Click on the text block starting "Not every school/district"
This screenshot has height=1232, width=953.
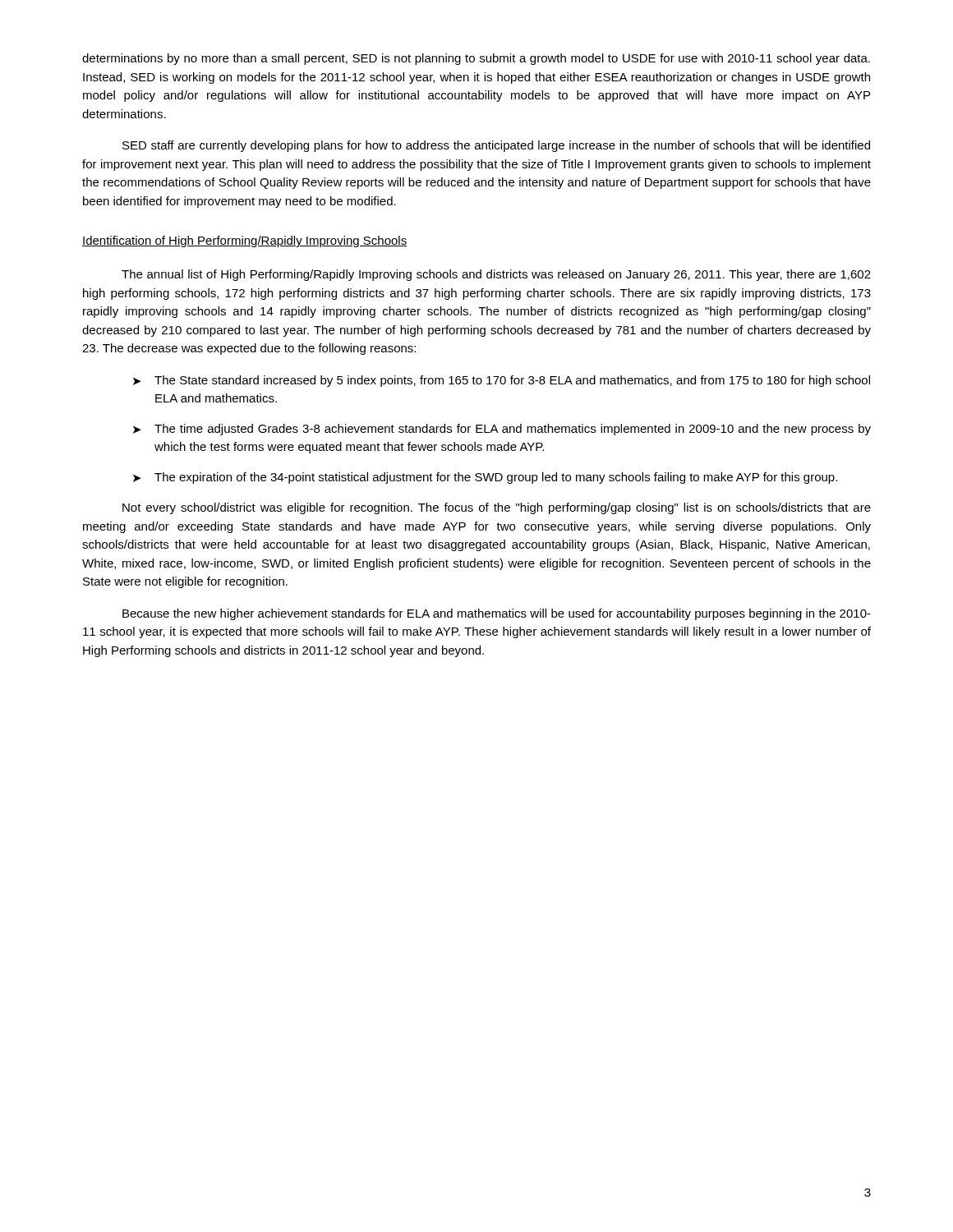coord(476,544)
